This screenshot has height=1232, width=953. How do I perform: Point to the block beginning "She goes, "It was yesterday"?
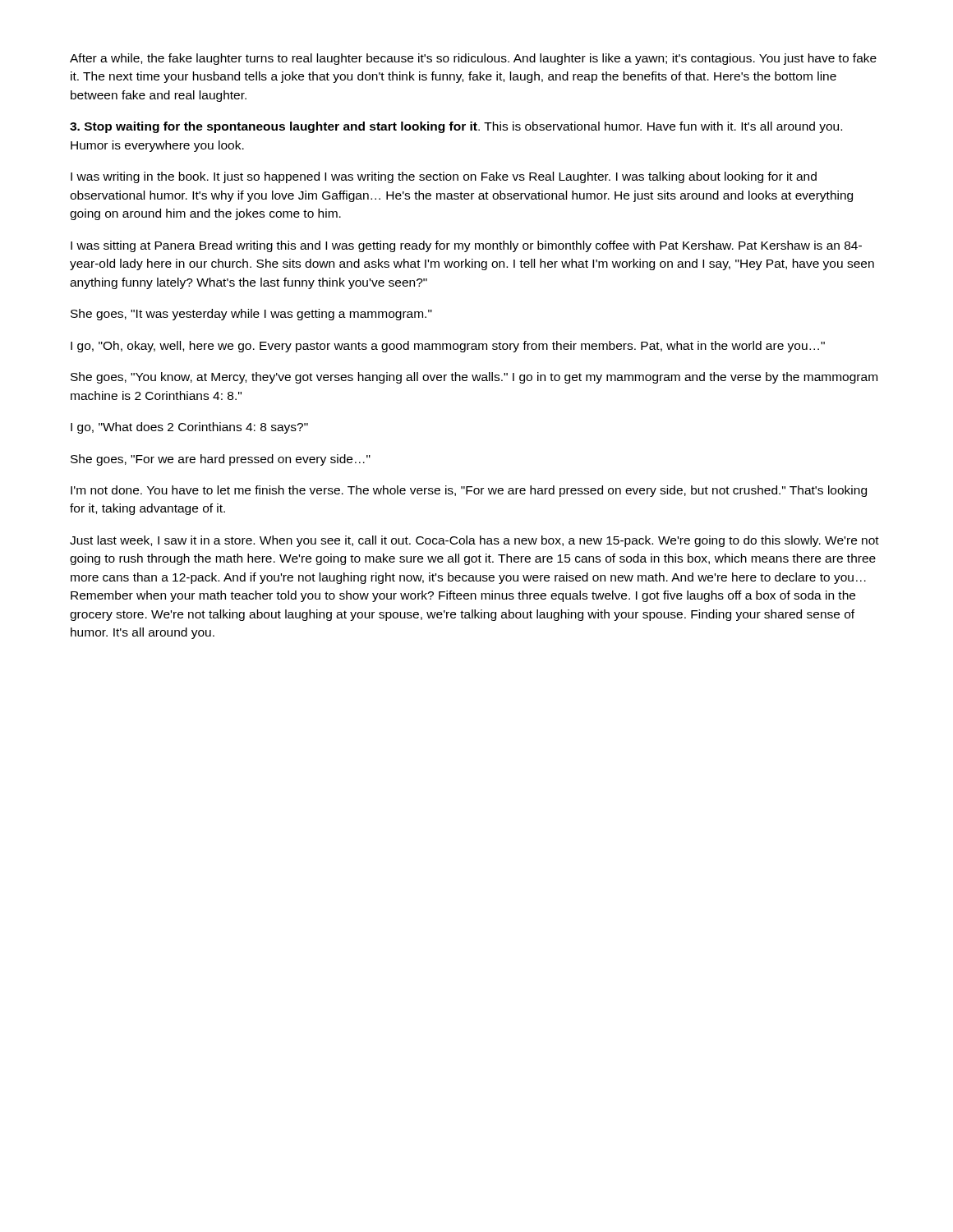[251, 313]
